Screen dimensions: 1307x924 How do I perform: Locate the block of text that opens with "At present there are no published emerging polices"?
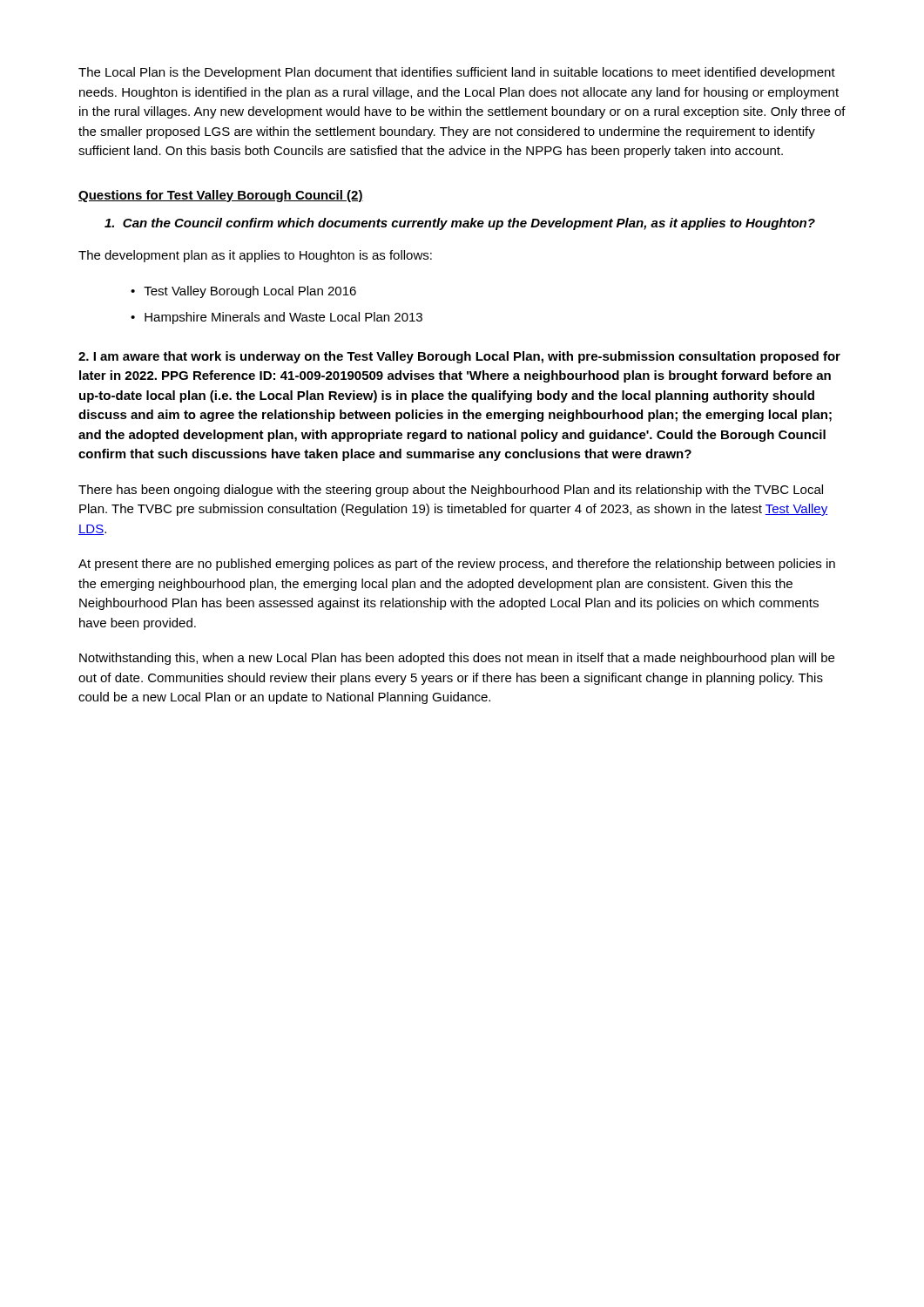[457, 593]
